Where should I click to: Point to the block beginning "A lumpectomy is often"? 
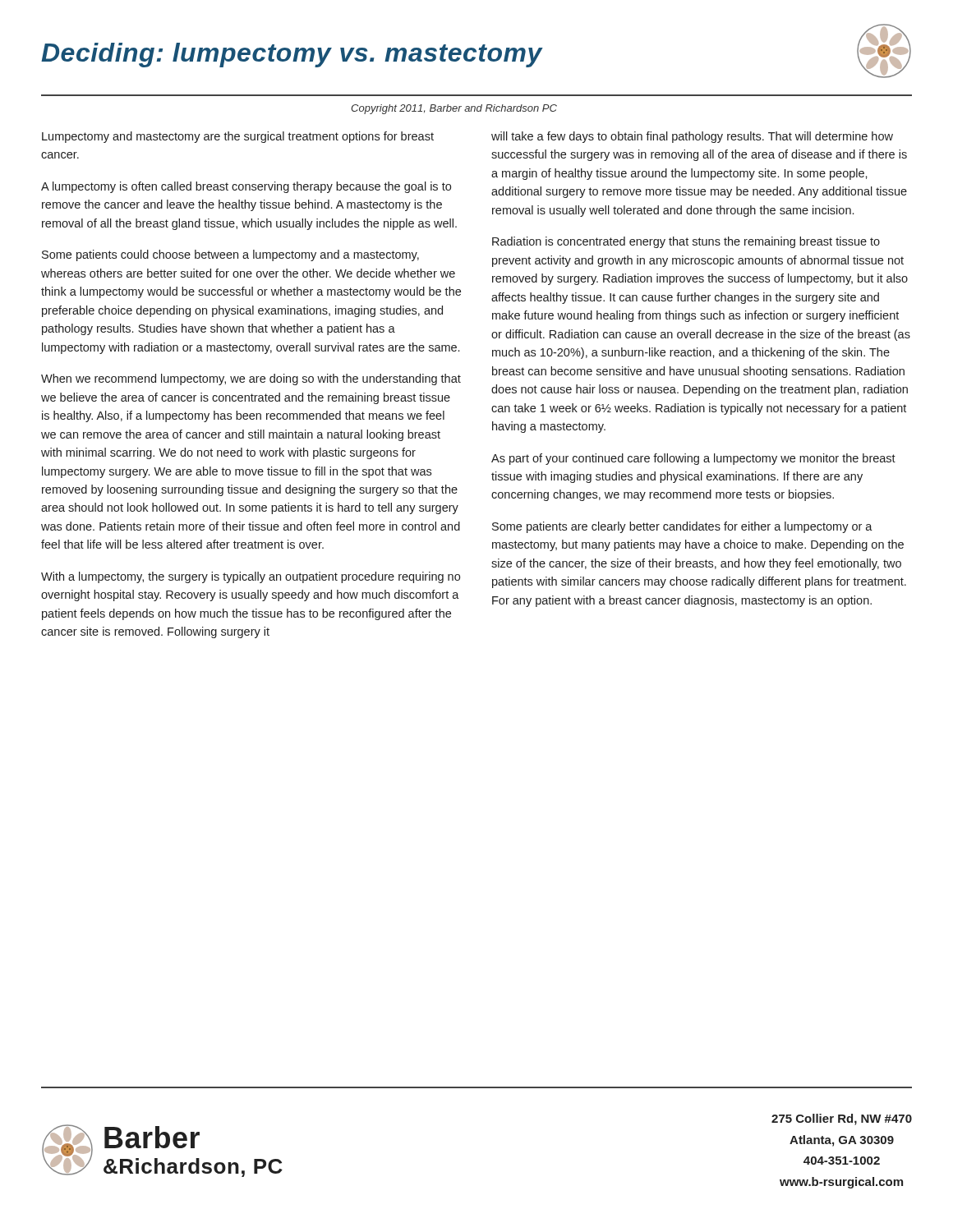coord(251,205)
